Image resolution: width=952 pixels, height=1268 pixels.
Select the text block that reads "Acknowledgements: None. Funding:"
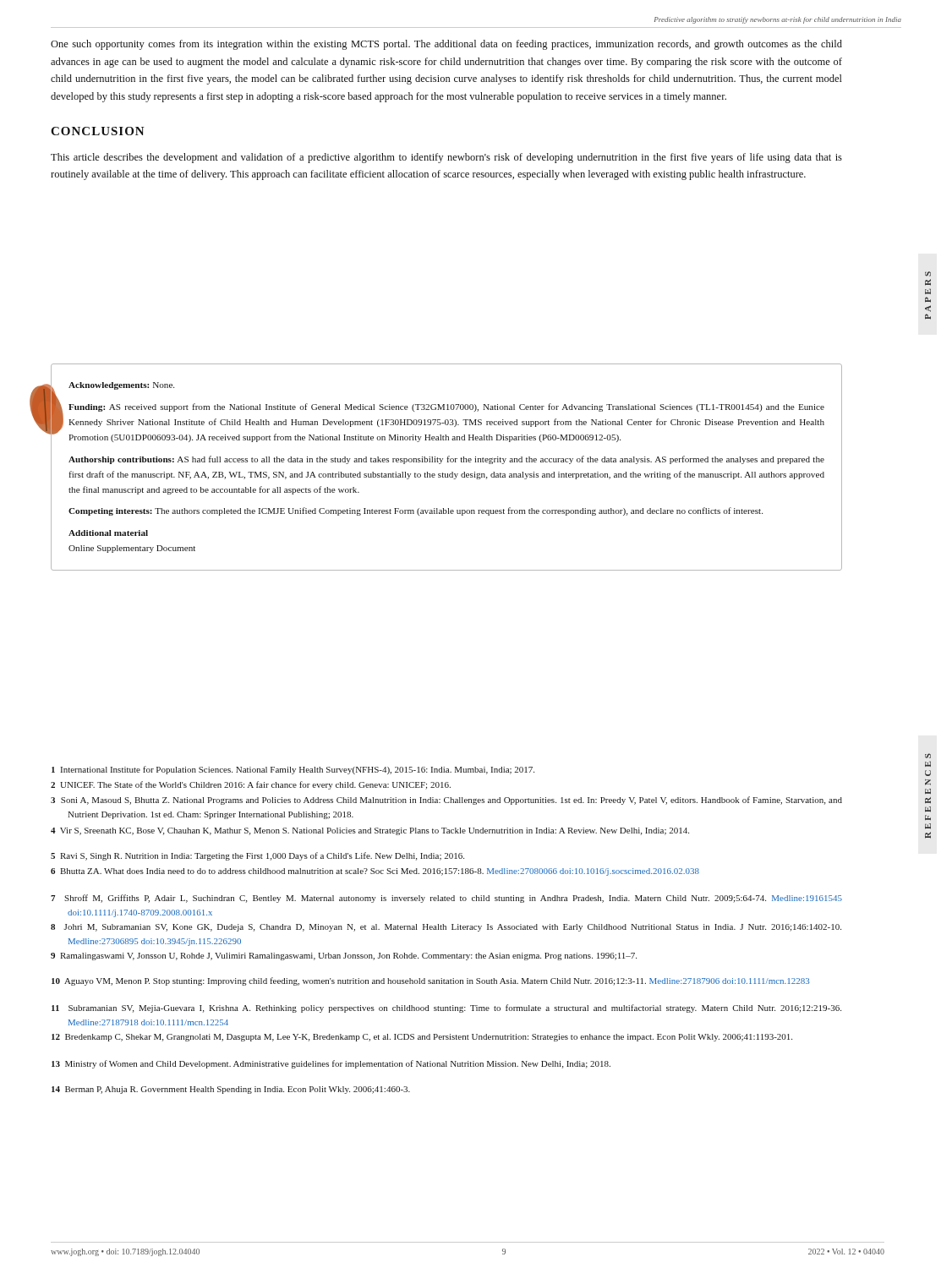[446, 467]
